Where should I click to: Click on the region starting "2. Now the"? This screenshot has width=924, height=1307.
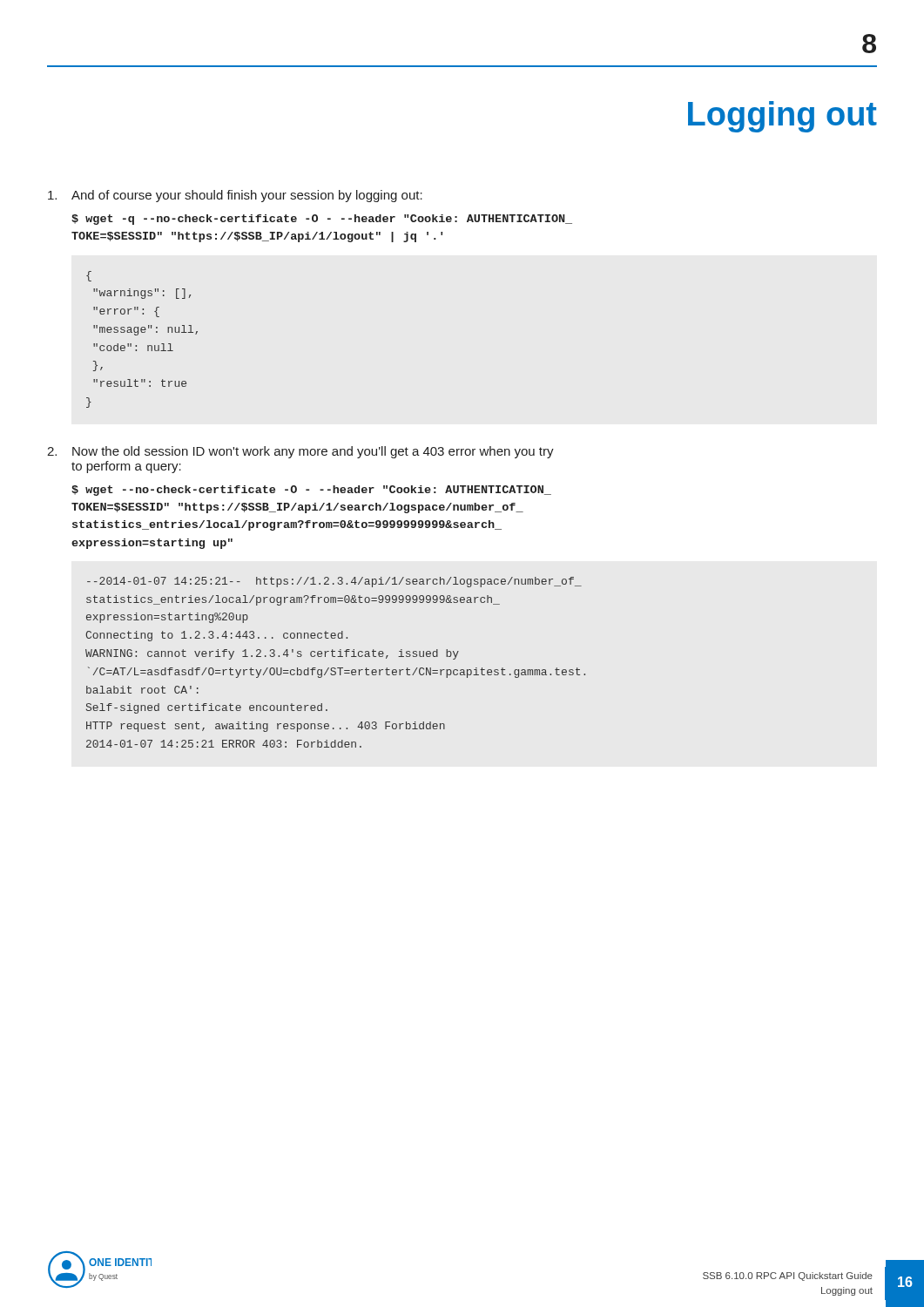[462, 605]
